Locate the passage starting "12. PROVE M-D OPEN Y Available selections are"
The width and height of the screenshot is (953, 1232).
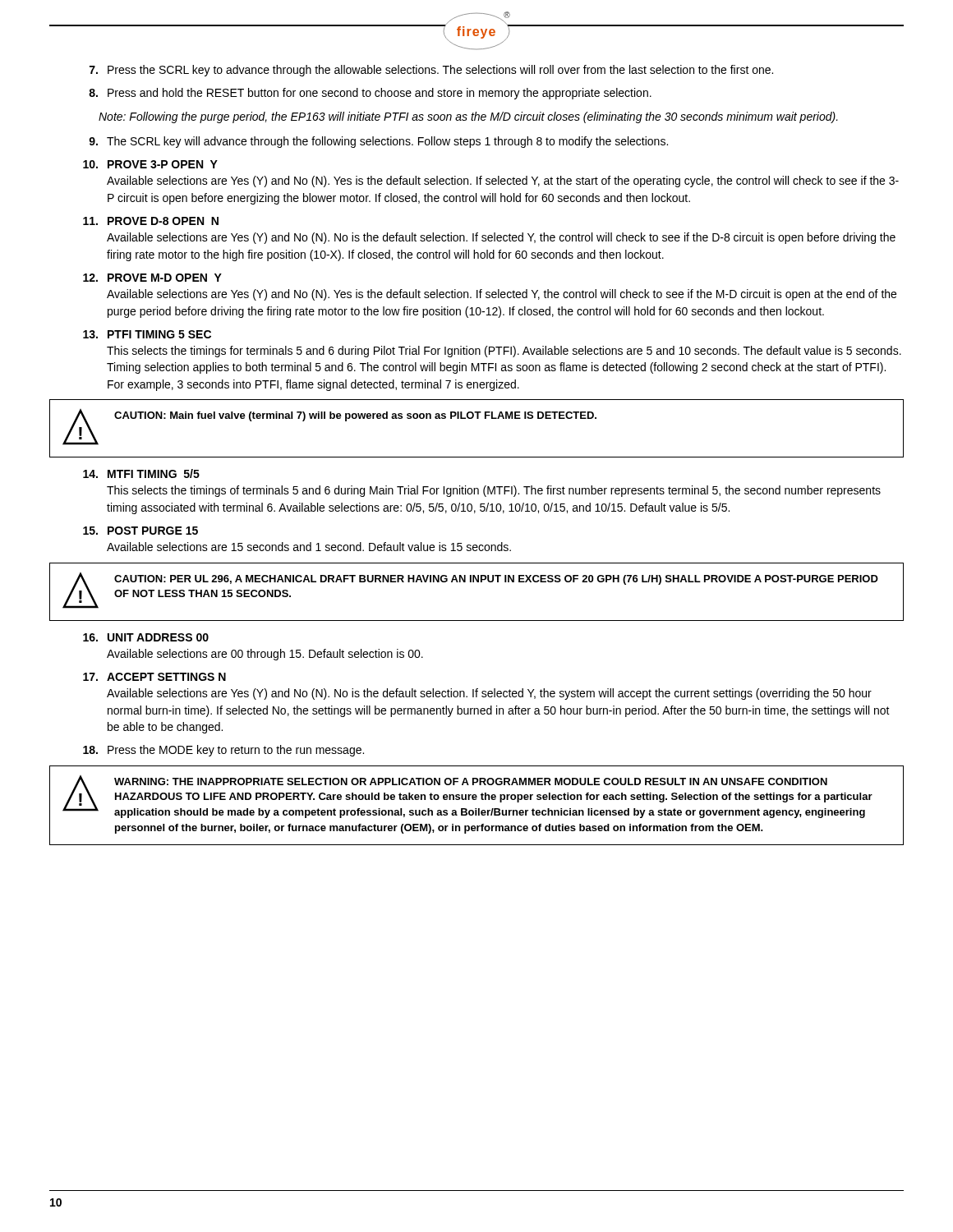(476, 294)
